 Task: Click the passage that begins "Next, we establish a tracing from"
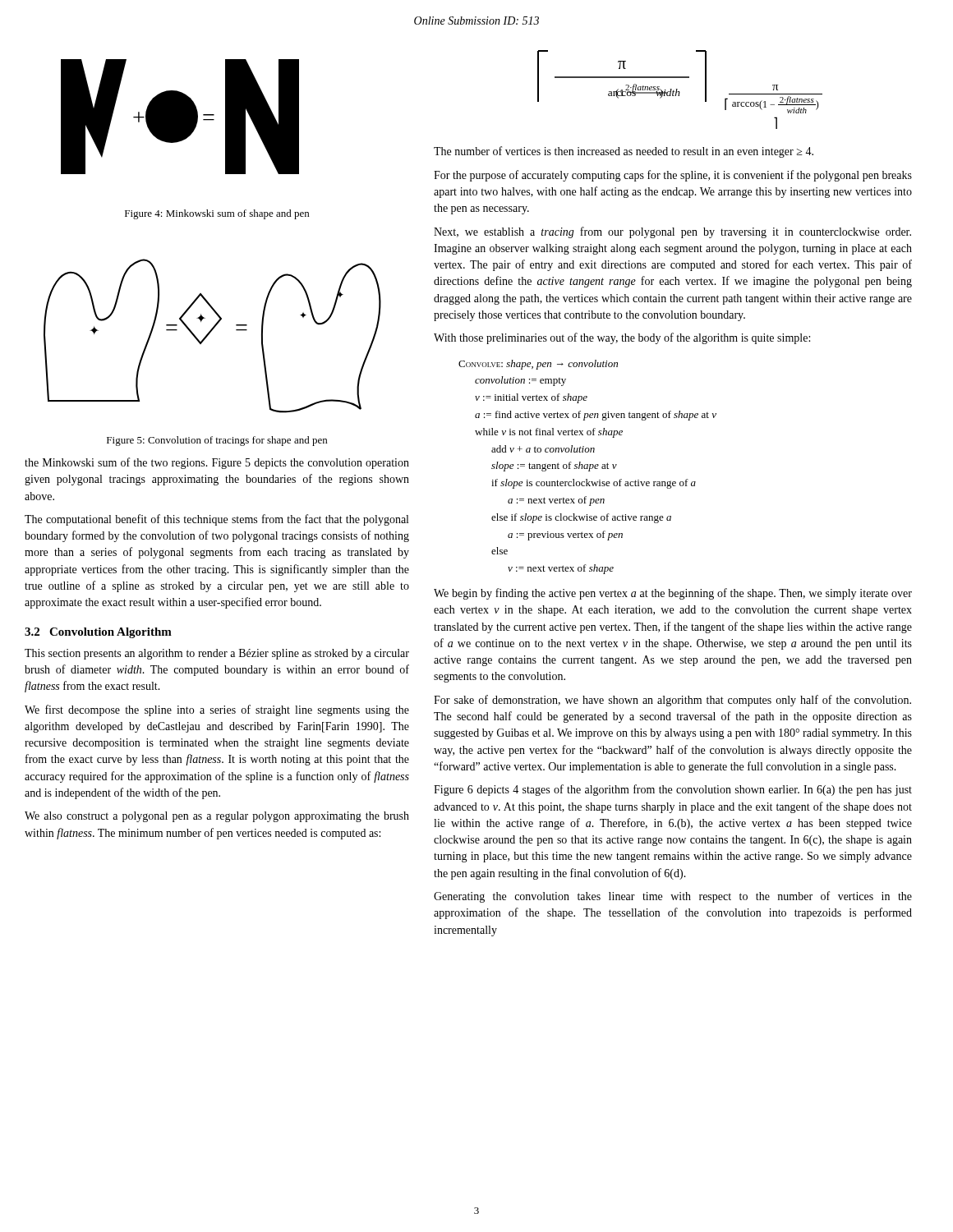point(673,273)
